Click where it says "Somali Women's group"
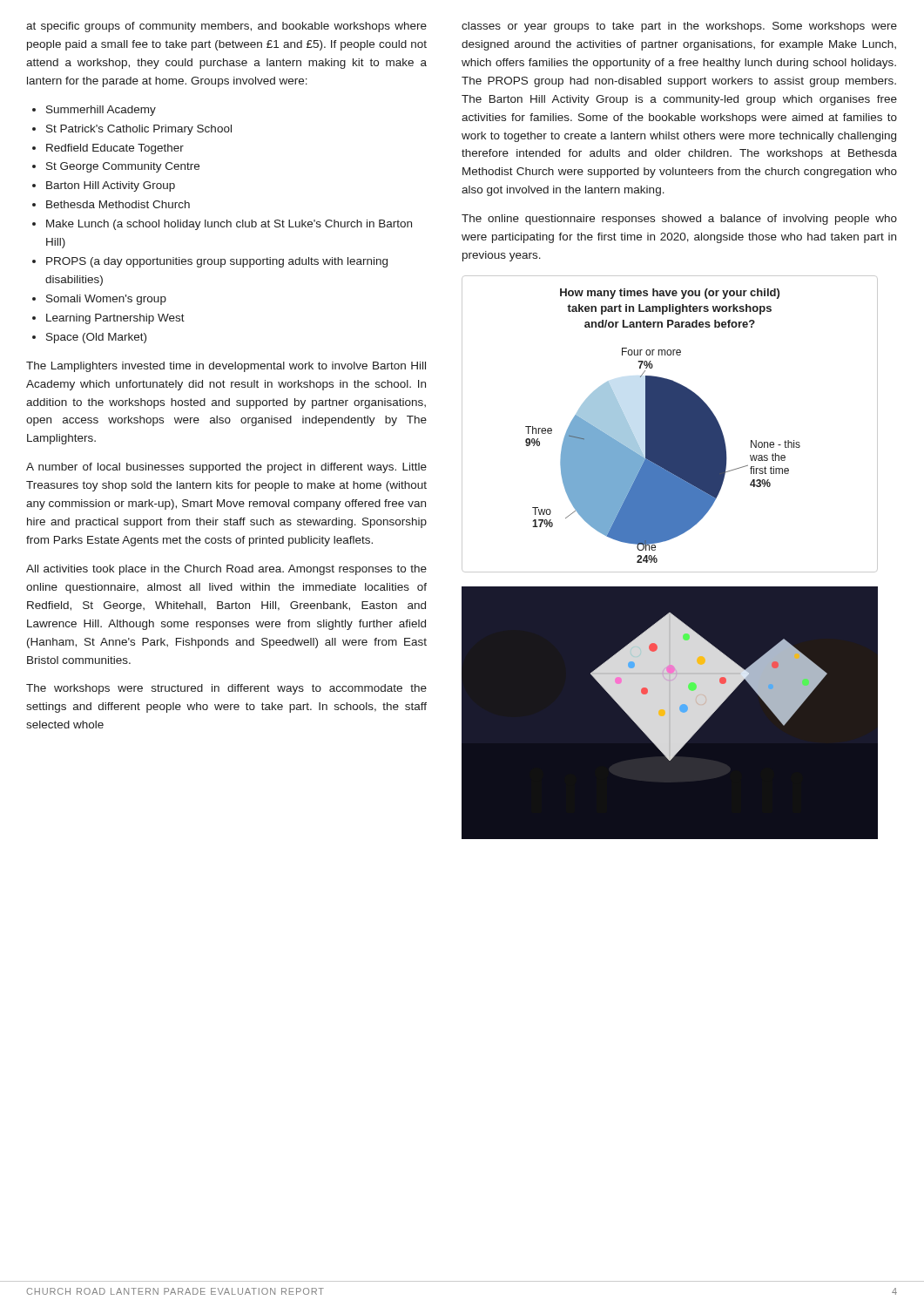The width and height of the screenshot is (924, 1307). point(106,298)
